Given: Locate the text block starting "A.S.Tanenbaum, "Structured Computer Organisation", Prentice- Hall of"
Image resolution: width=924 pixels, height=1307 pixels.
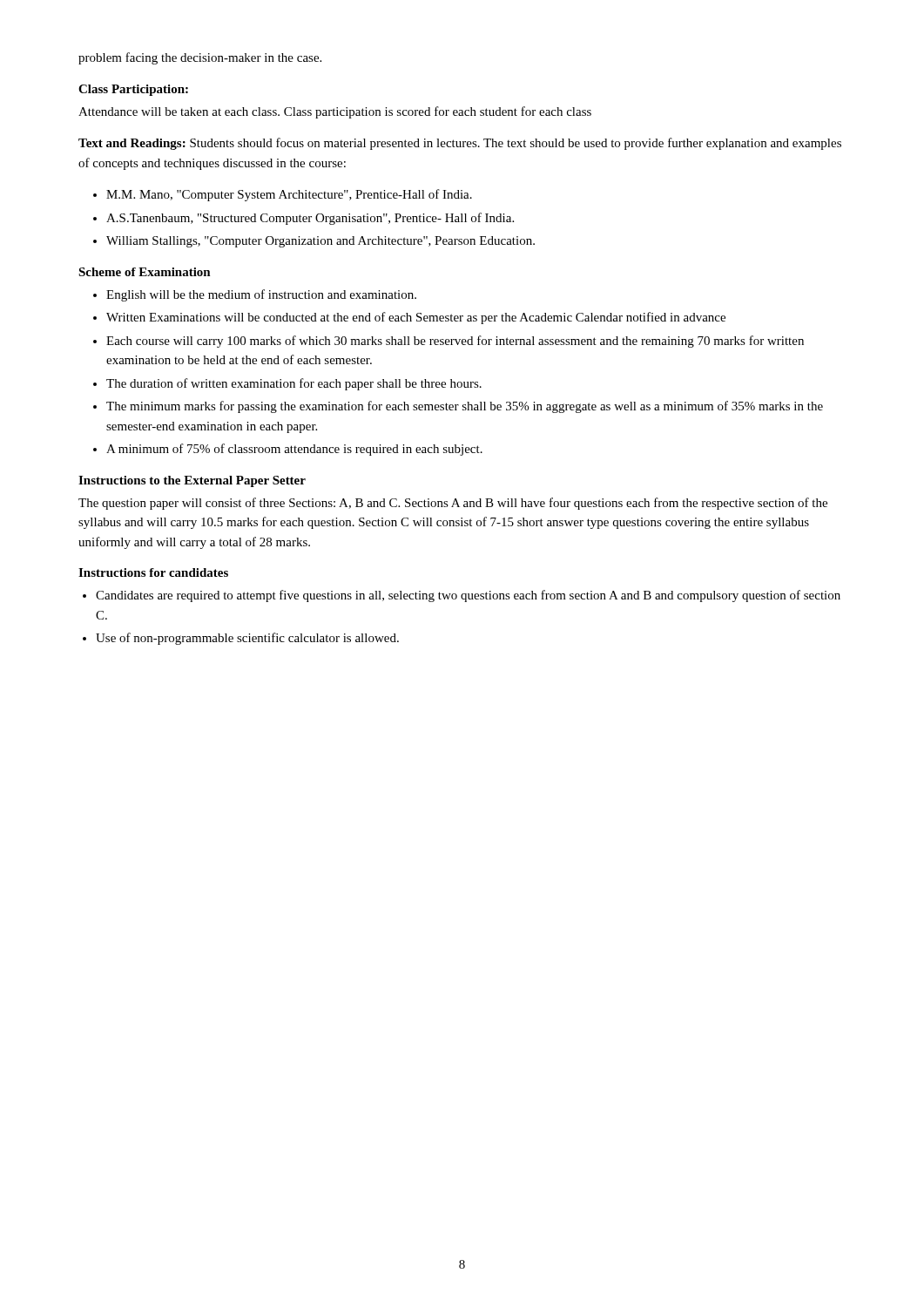Looking at the screenshot, I should coord(311,217).
